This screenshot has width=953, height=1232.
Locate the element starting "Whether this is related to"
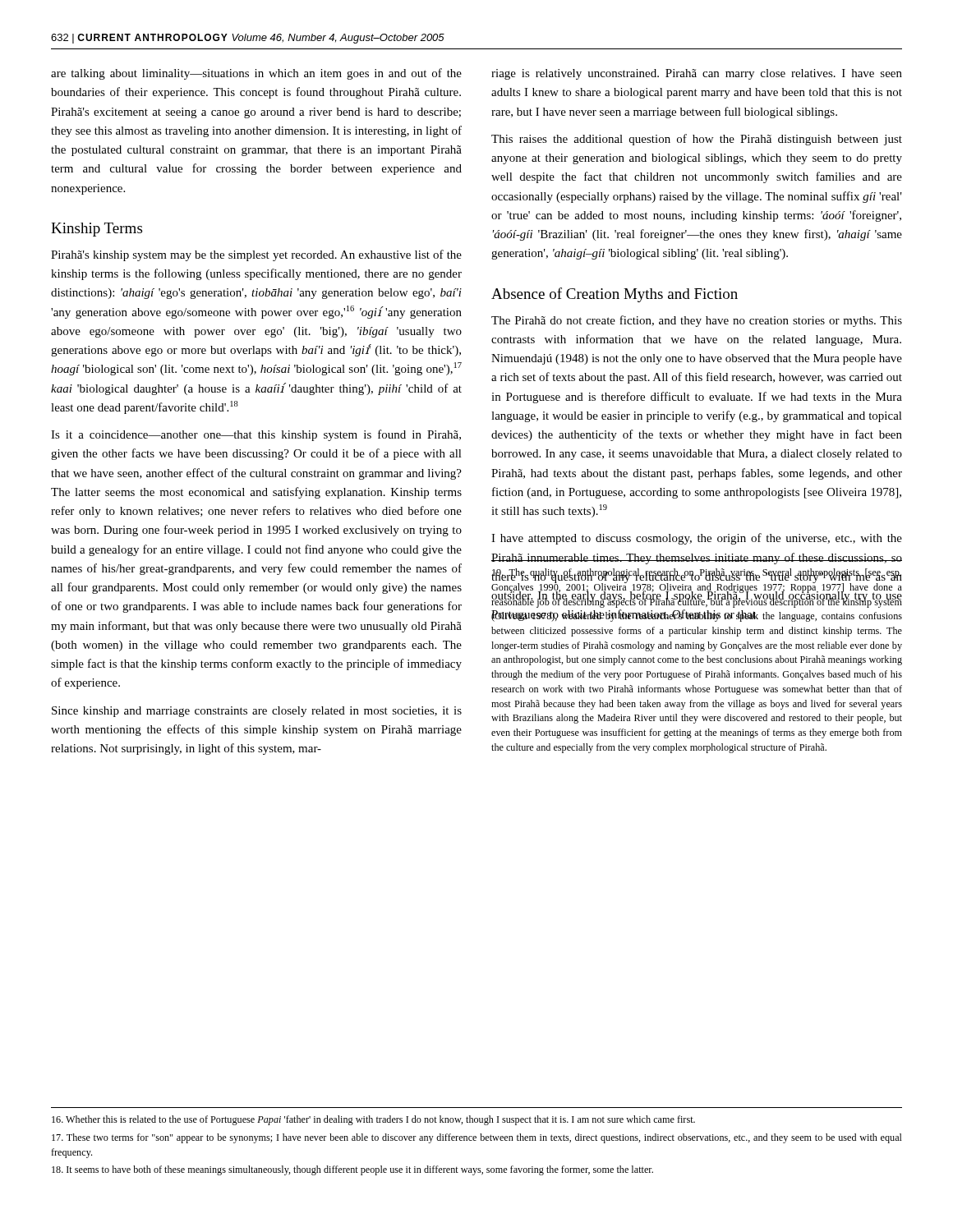click(x=476, y=1145)
